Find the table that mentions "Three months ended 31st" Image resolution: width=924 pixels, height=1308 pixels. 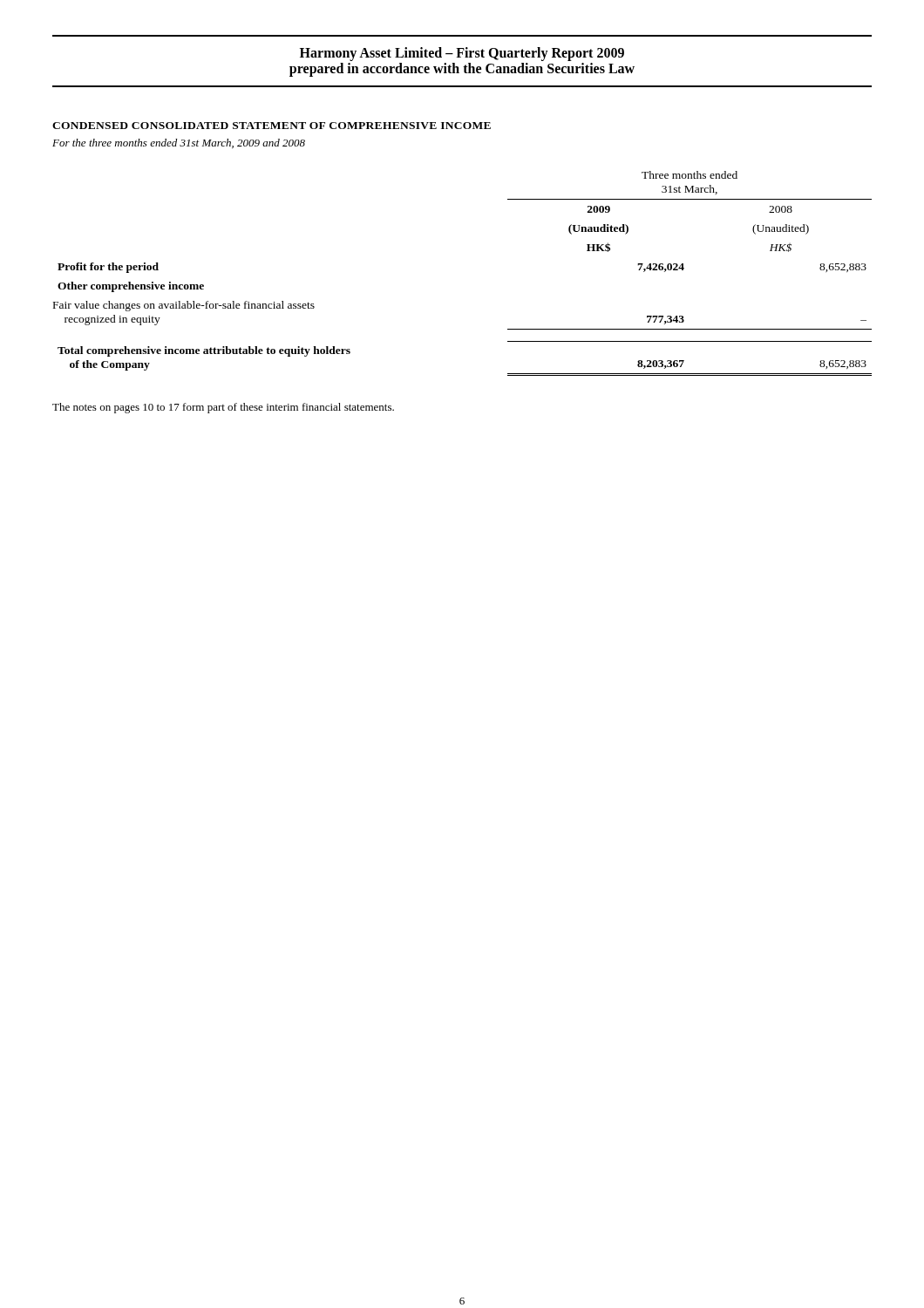click(462, 271)
